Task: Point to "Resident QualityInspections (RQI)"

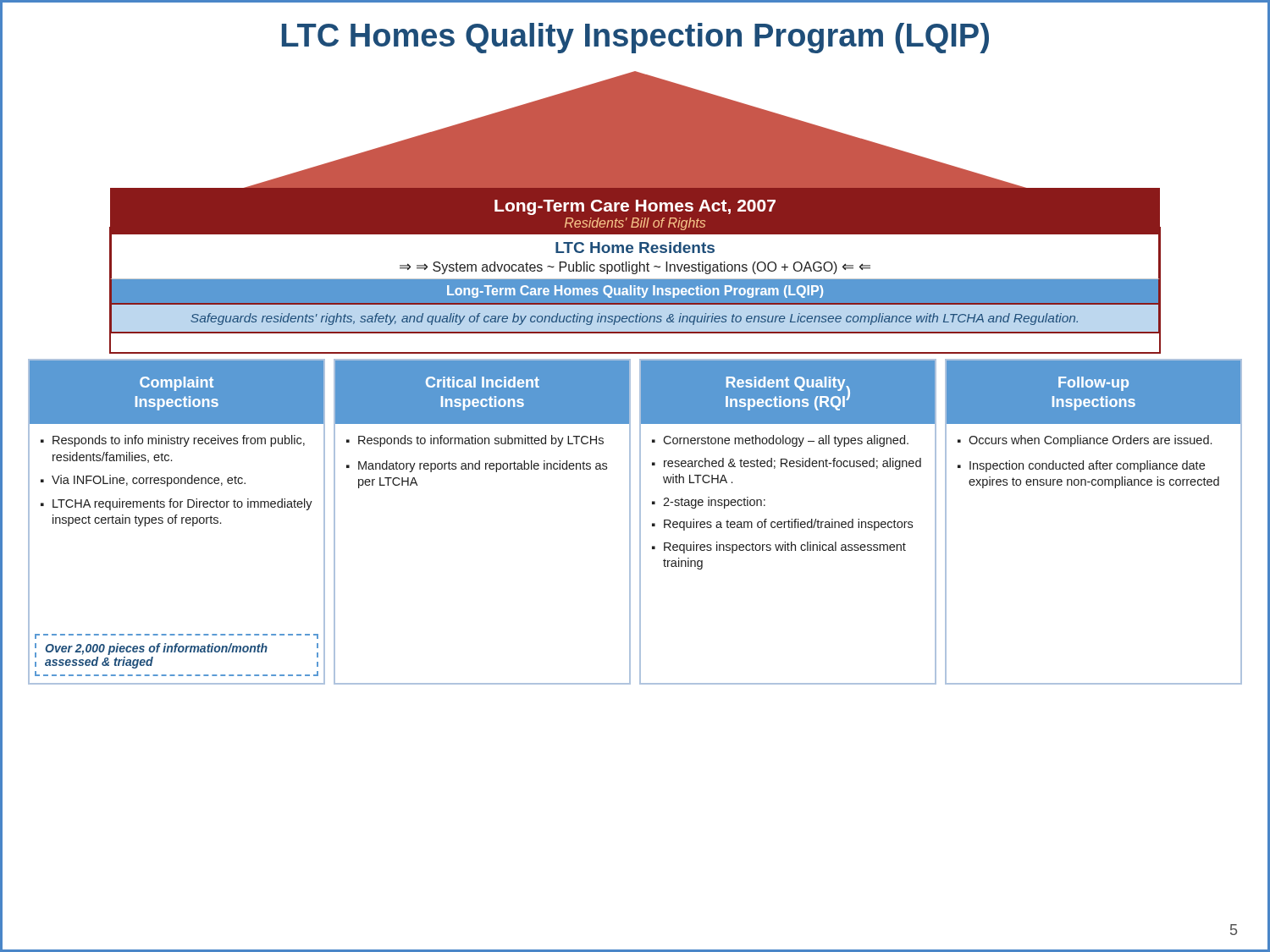Action: [x=788, y=392]
